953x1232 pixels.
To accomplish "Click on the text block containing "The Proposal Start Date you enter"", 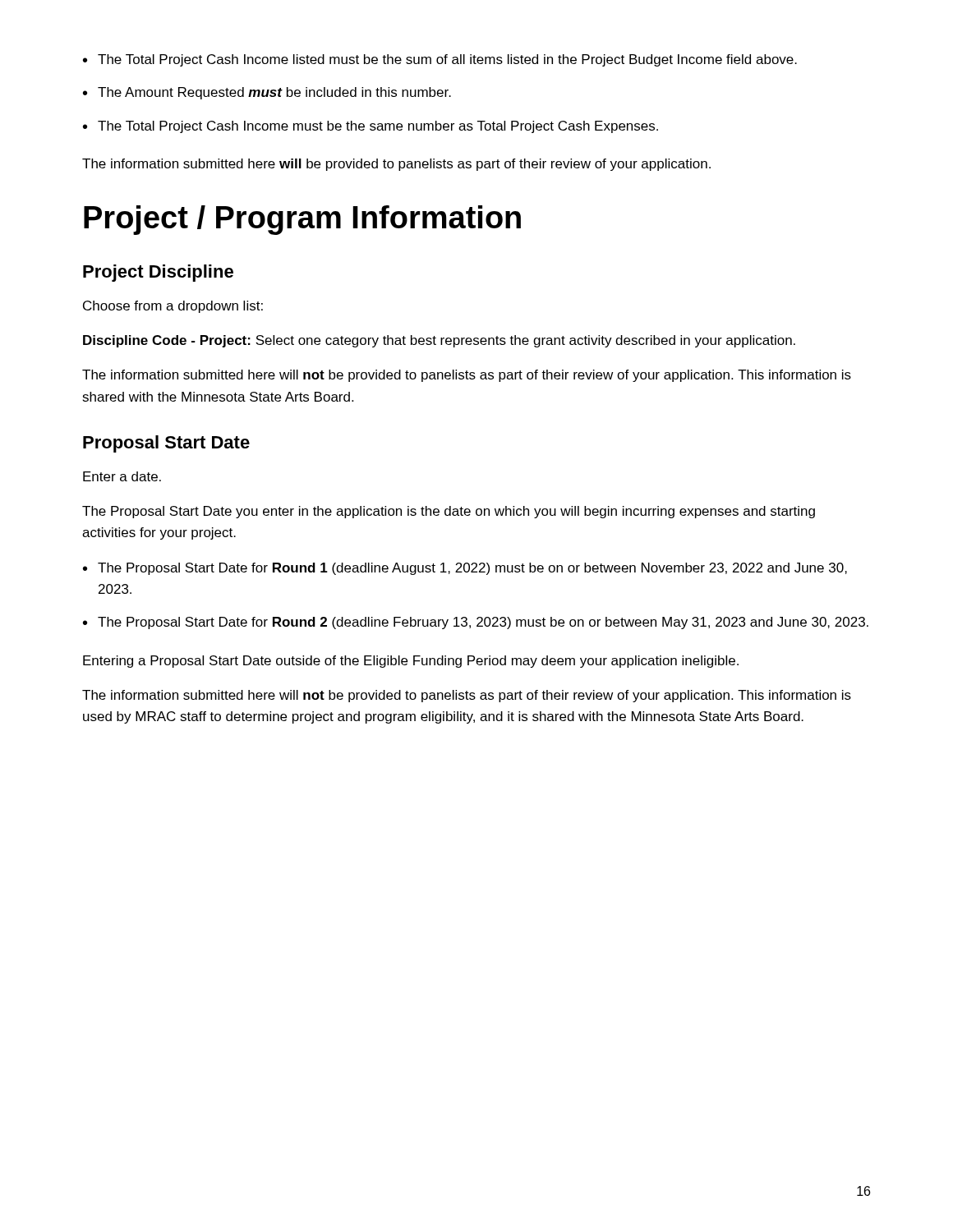I will click(449, 522).
